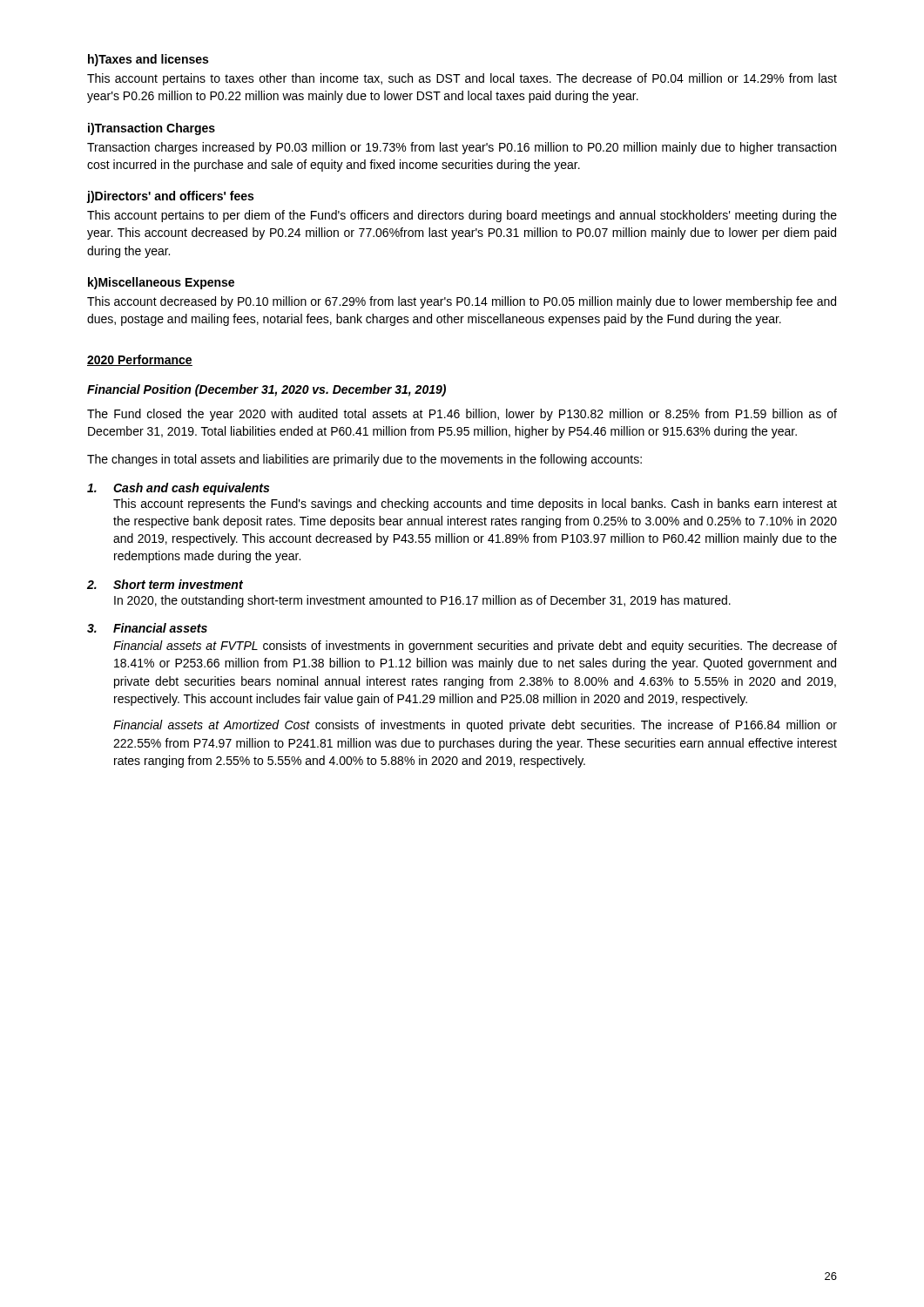
Task: Where does it say "k)Miscellaneous Expense"?
Action: tap(161, 282)
